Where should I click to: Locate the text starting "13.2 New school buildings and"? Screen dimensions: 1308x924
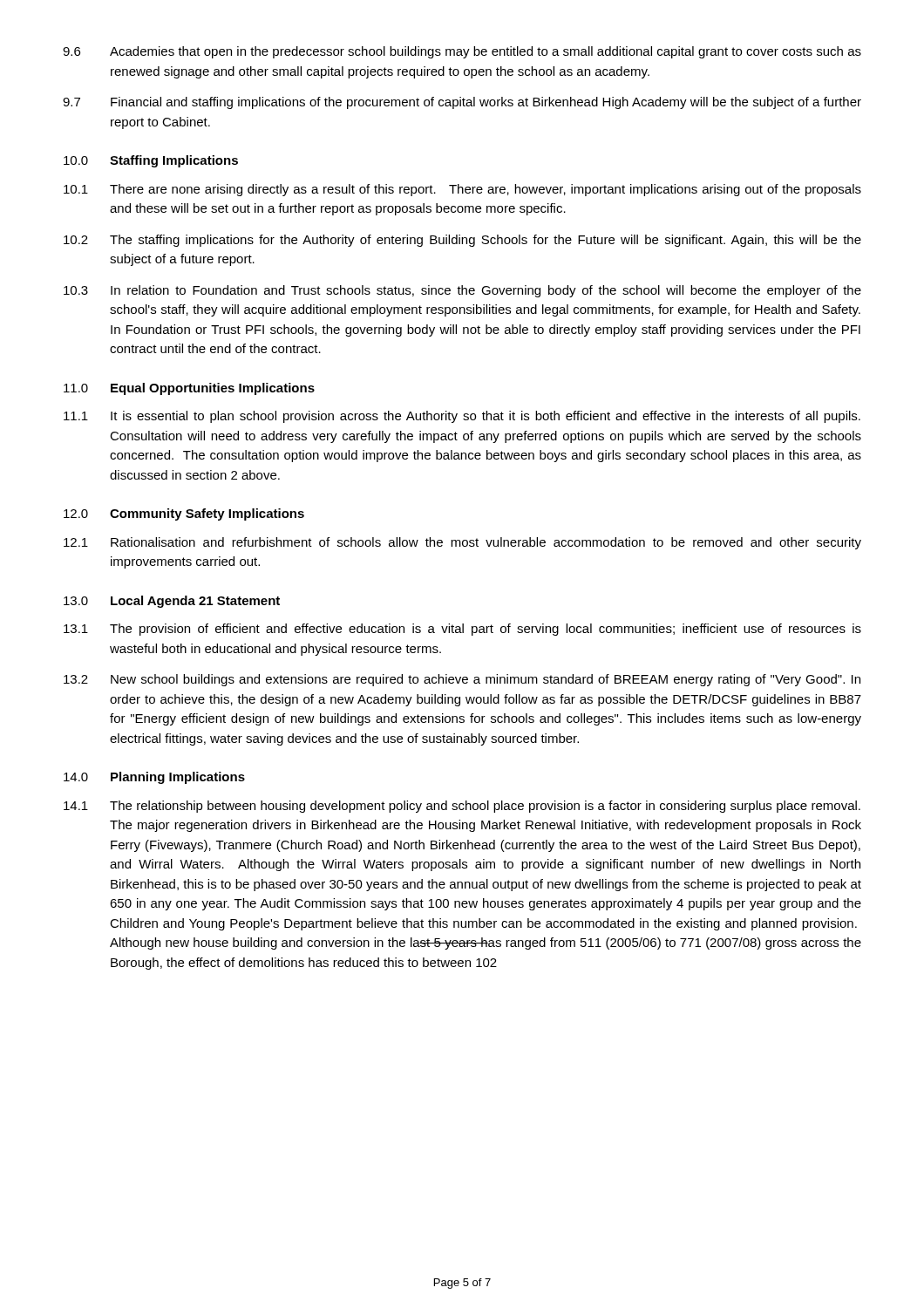tap(462, 709)
